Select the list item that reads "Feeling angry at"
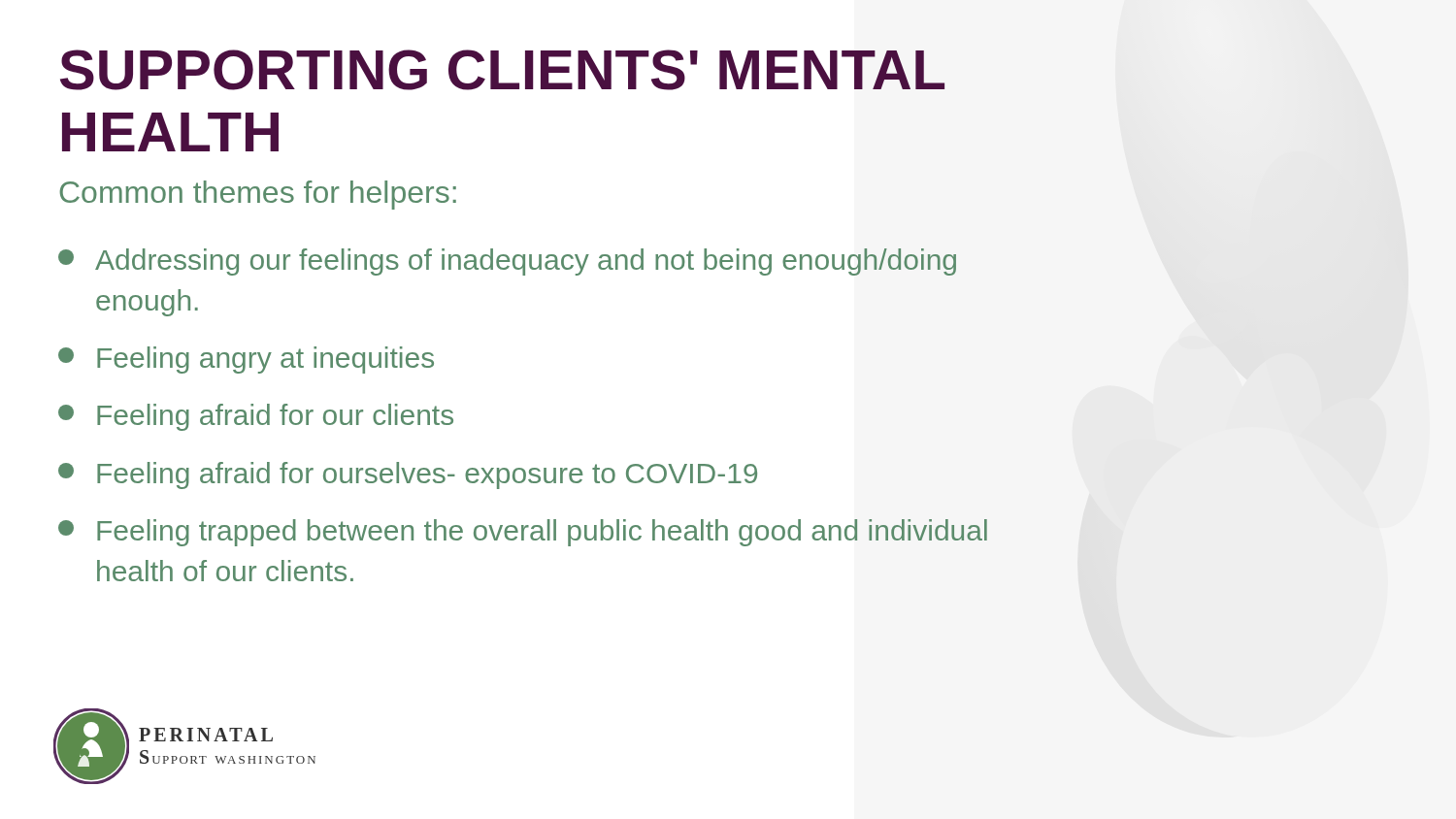The width and height of the screenshot is (1456, 819). coord(247,358)
